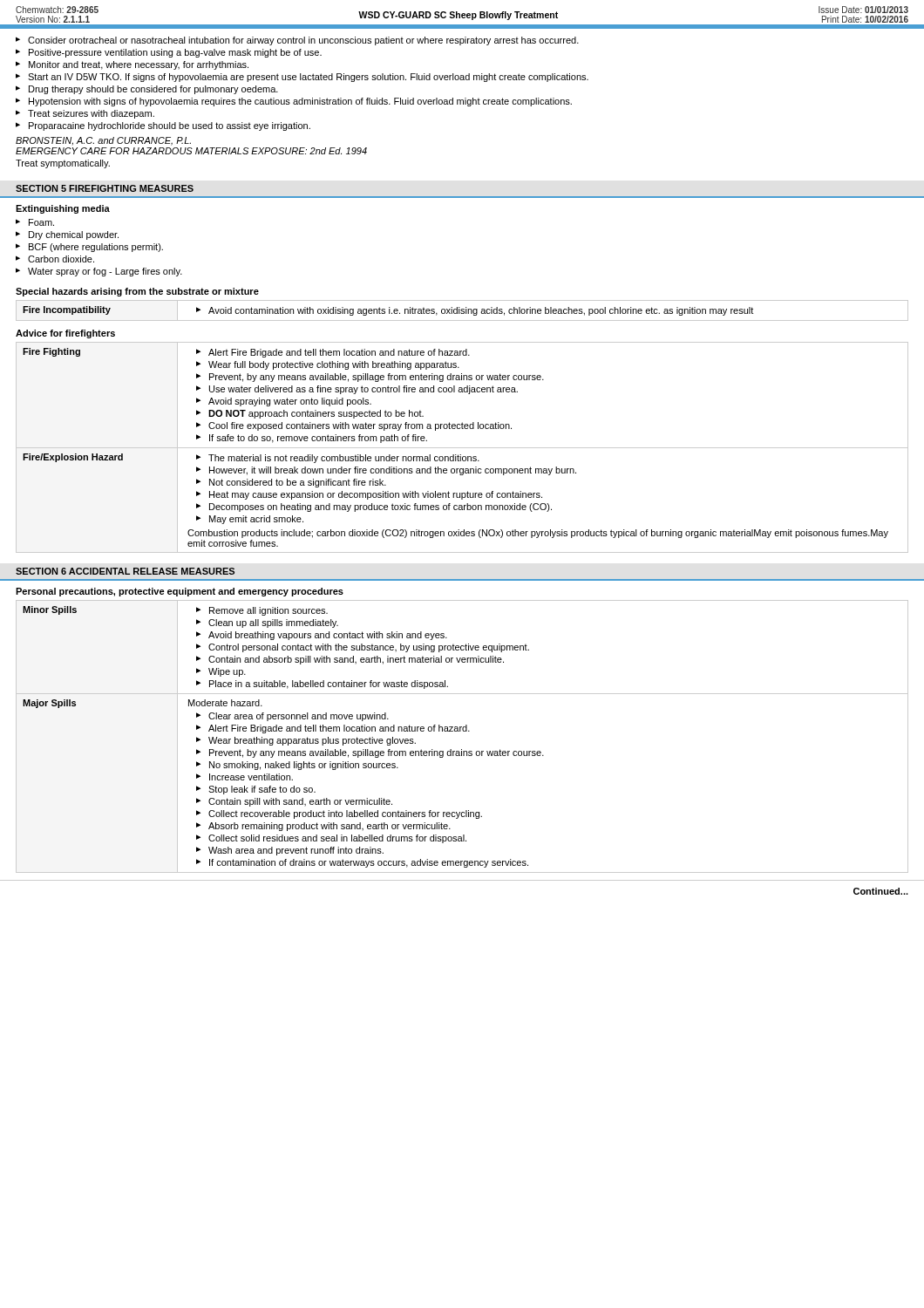Point to "▶ Foam."
Image resolution: width=924 pixels, height=1308 pixels.
click(35, 222)
